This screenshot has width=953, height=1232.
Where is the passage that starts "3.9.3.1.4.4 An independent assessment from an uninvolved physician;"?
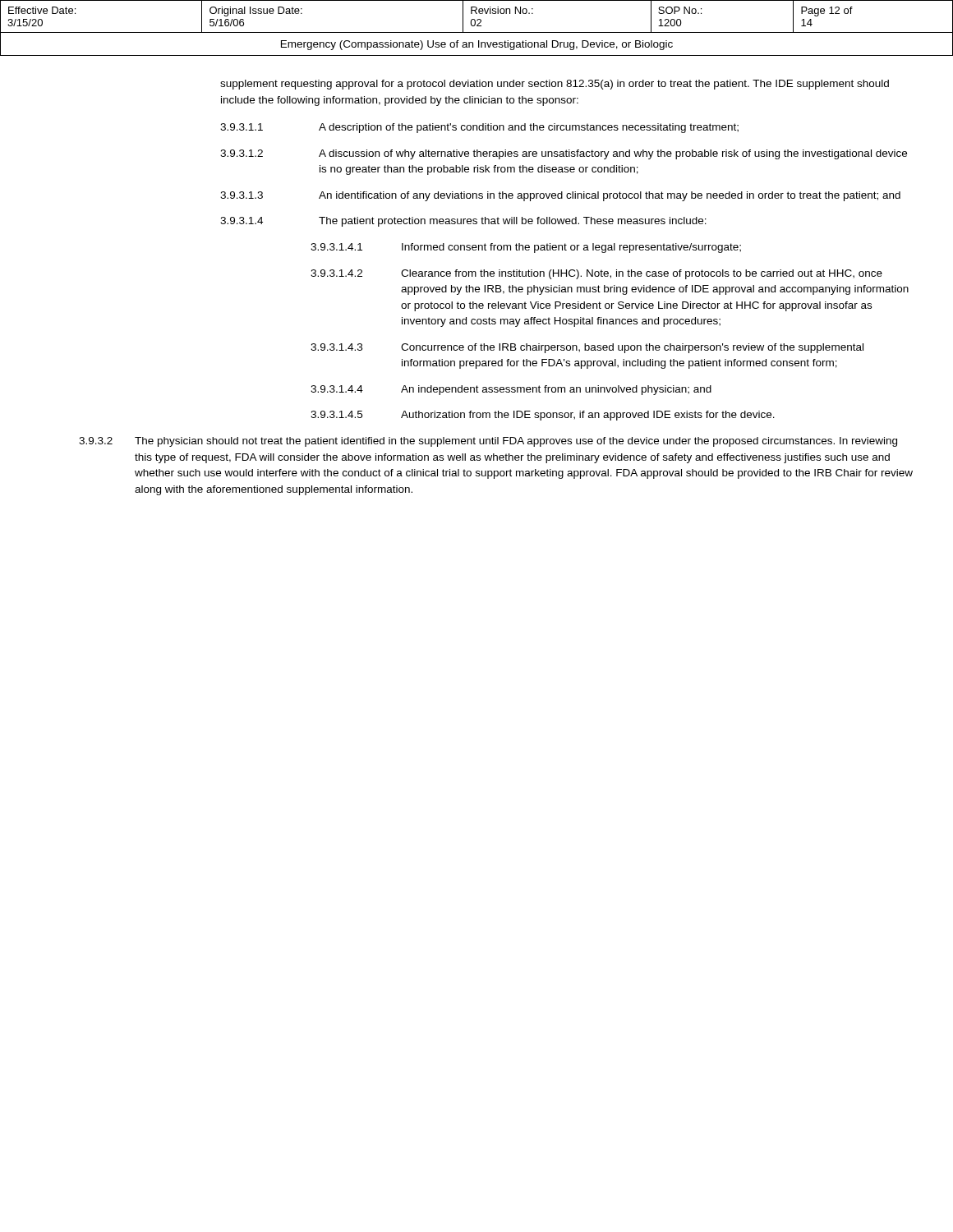click(x=612, y=389)
